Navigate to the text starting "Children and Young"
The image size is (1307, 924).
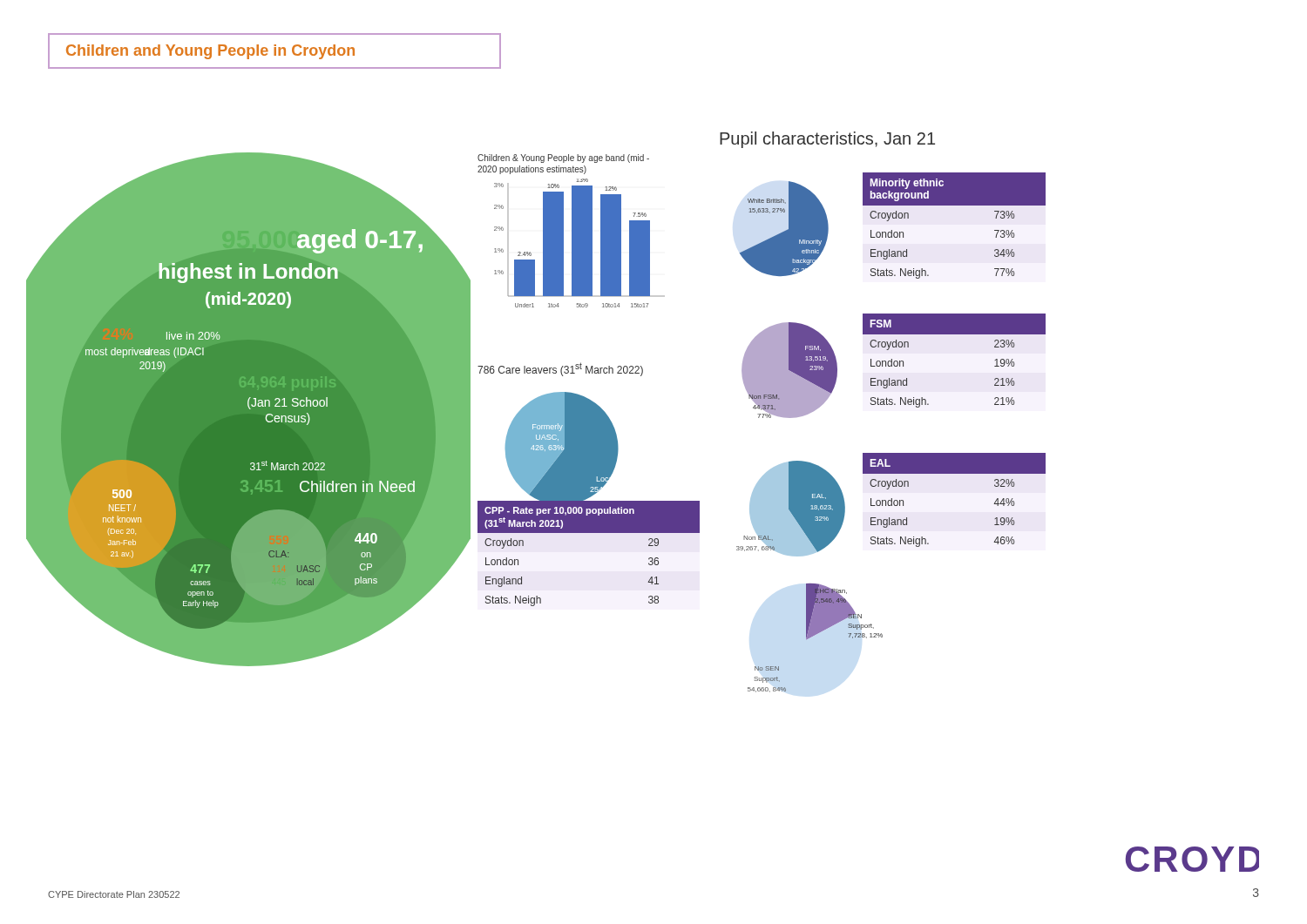coord(211,50)
